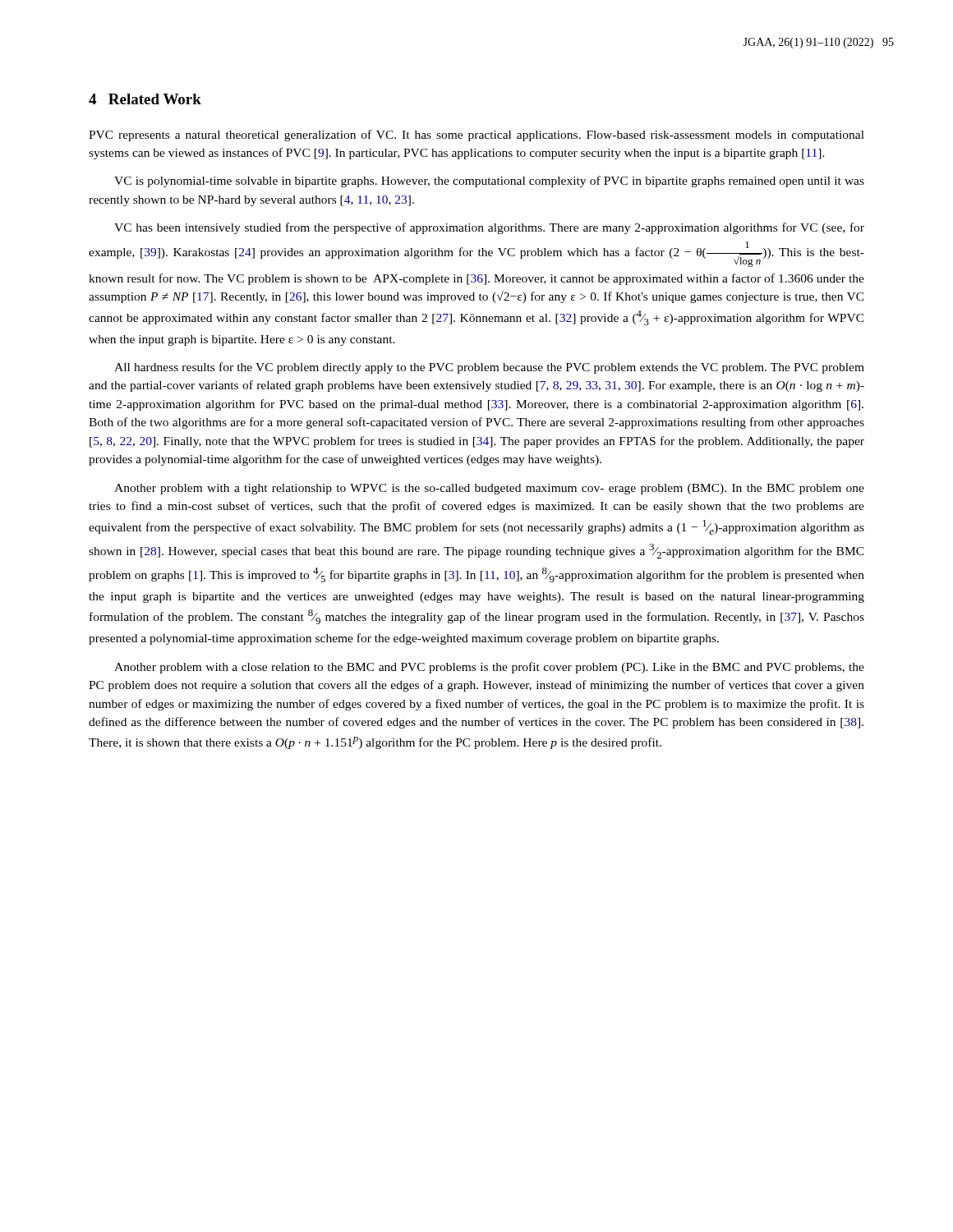Locate the text block containing "PVC represents a natural theoretical generalization of"

point(476,144)
